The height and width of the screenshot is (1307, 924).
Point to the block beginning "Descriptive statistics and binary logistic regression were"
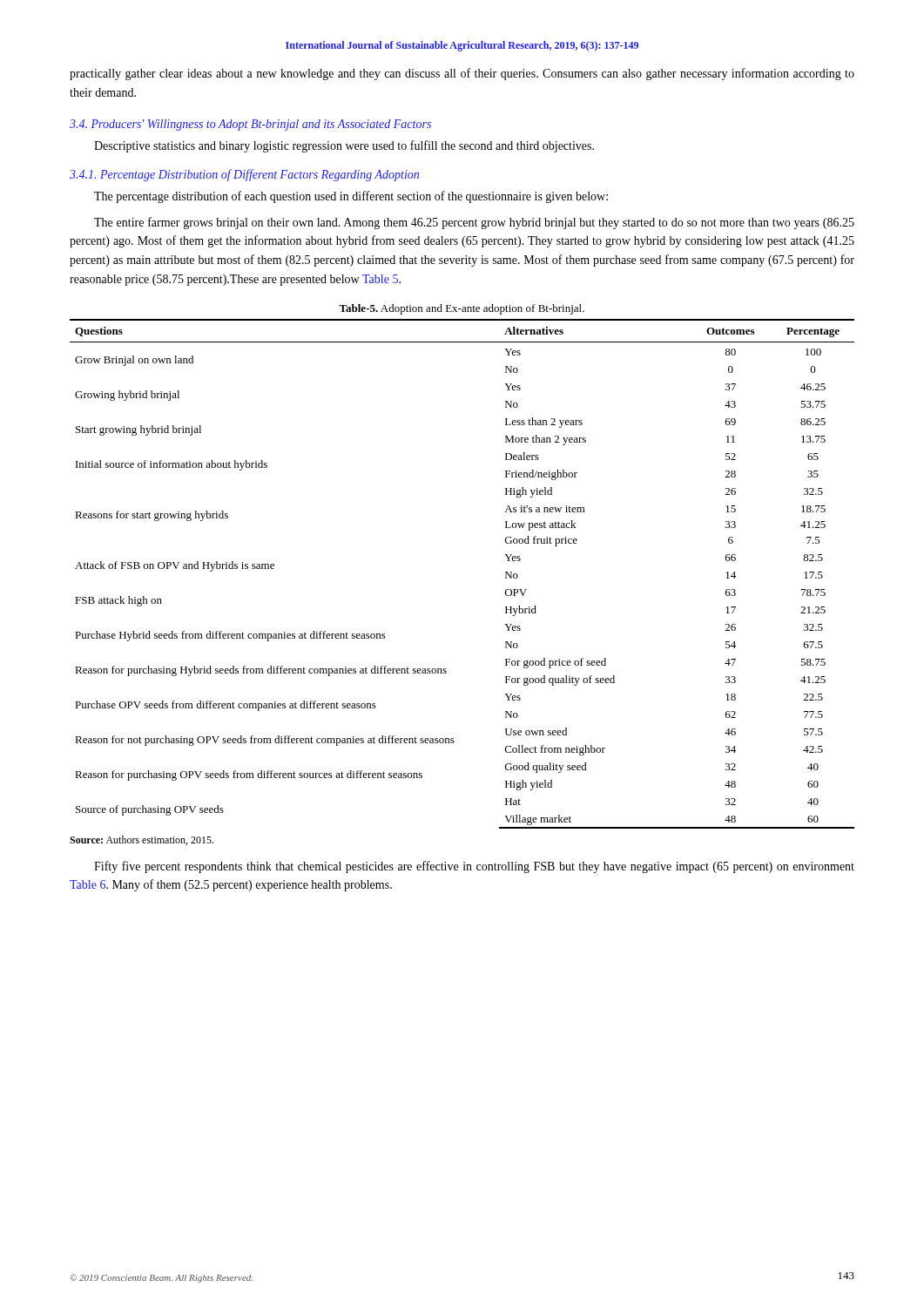click(344, 146)
